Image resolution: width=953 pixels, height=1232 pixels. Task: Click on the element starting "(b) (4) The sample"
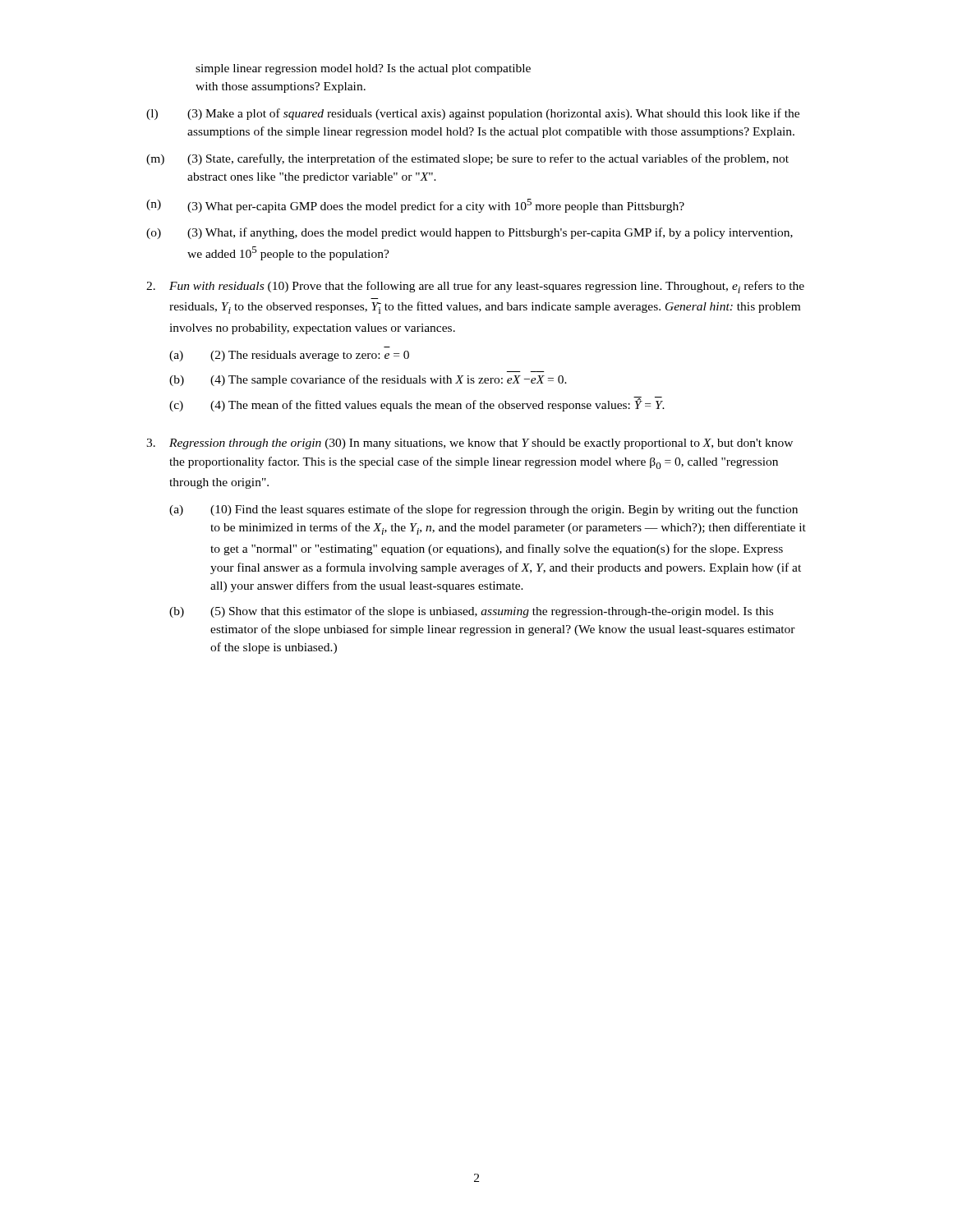[488, 380]
